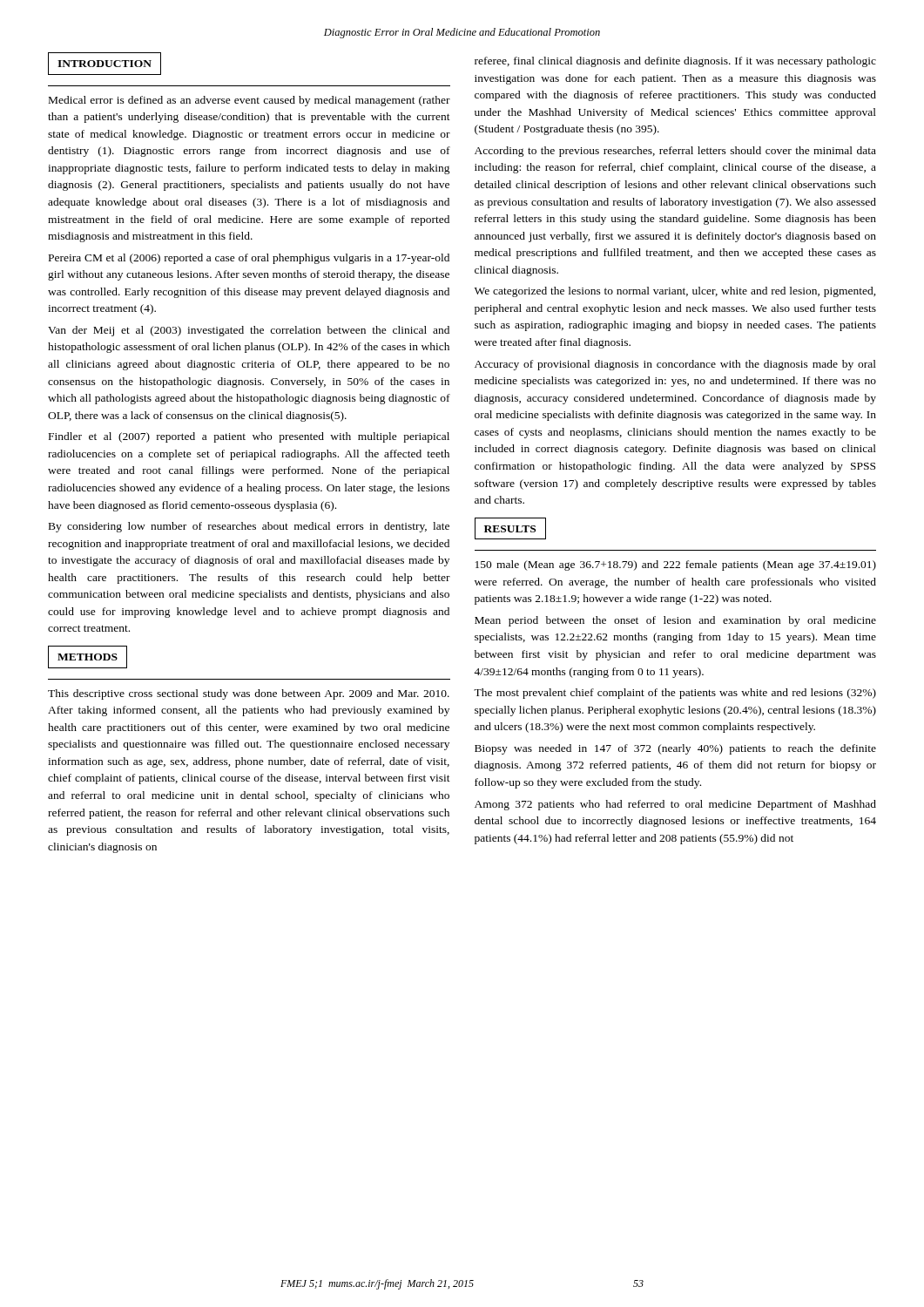The height and width of the screenshot is (1307, 924).
Task: Click the passage that begins "Findler et al"
Action: [249, 471]
